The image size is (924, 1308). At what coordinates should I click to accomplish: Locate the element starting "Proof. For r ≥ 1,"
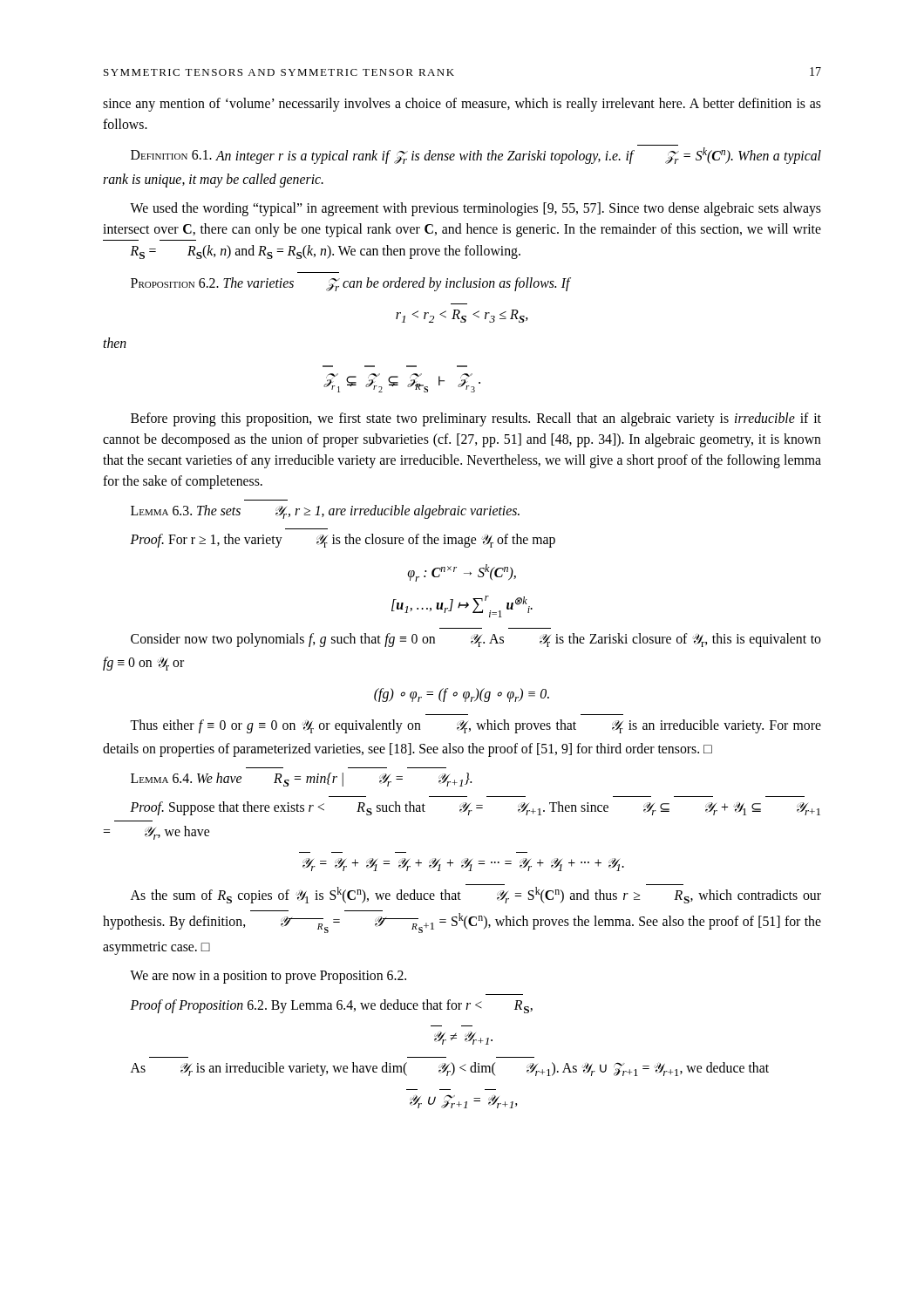(x=462, y=540)
